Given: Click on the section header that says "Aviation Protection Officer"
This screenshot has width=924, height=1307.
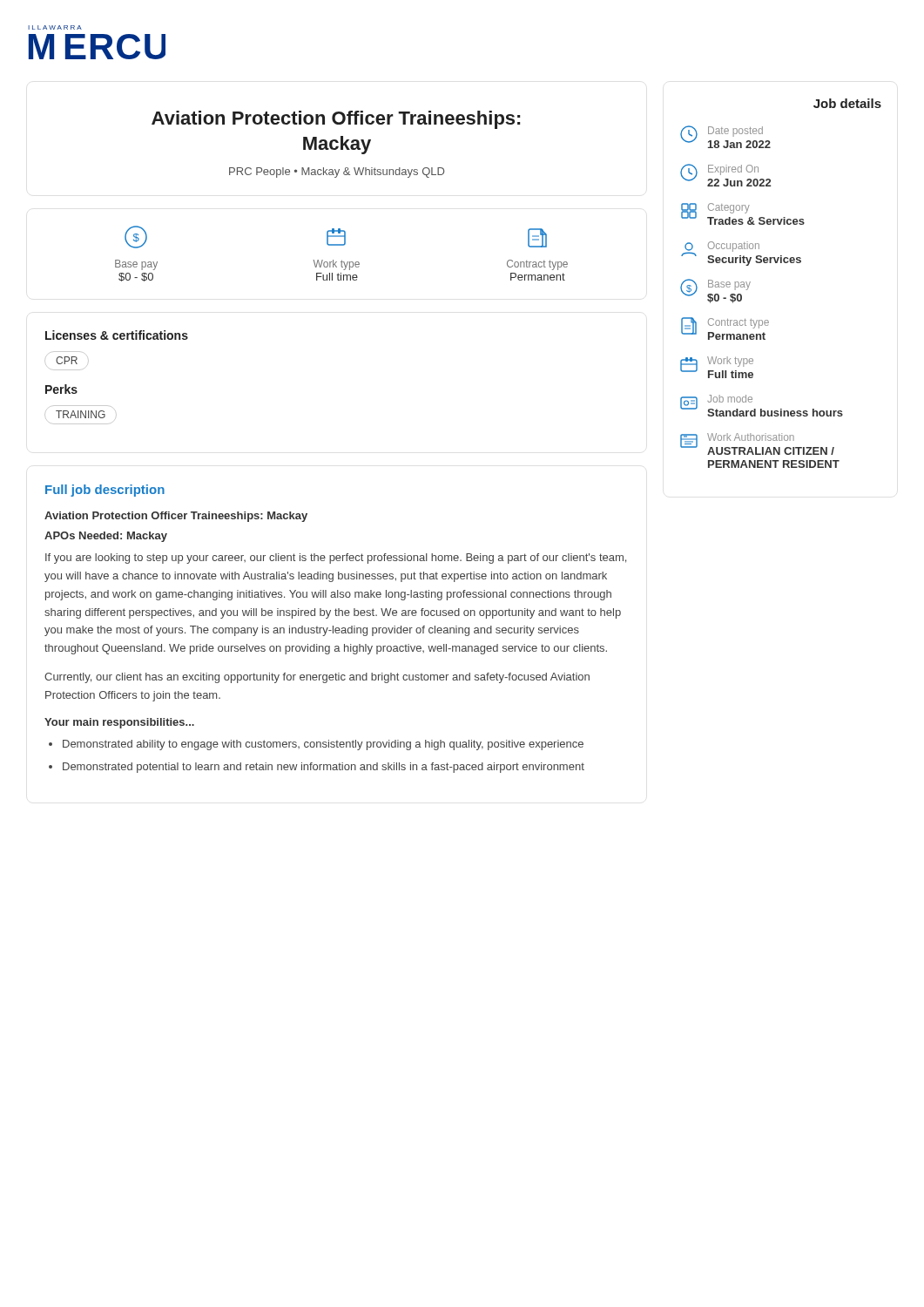Looking at the screenshot, I should 176,517.
